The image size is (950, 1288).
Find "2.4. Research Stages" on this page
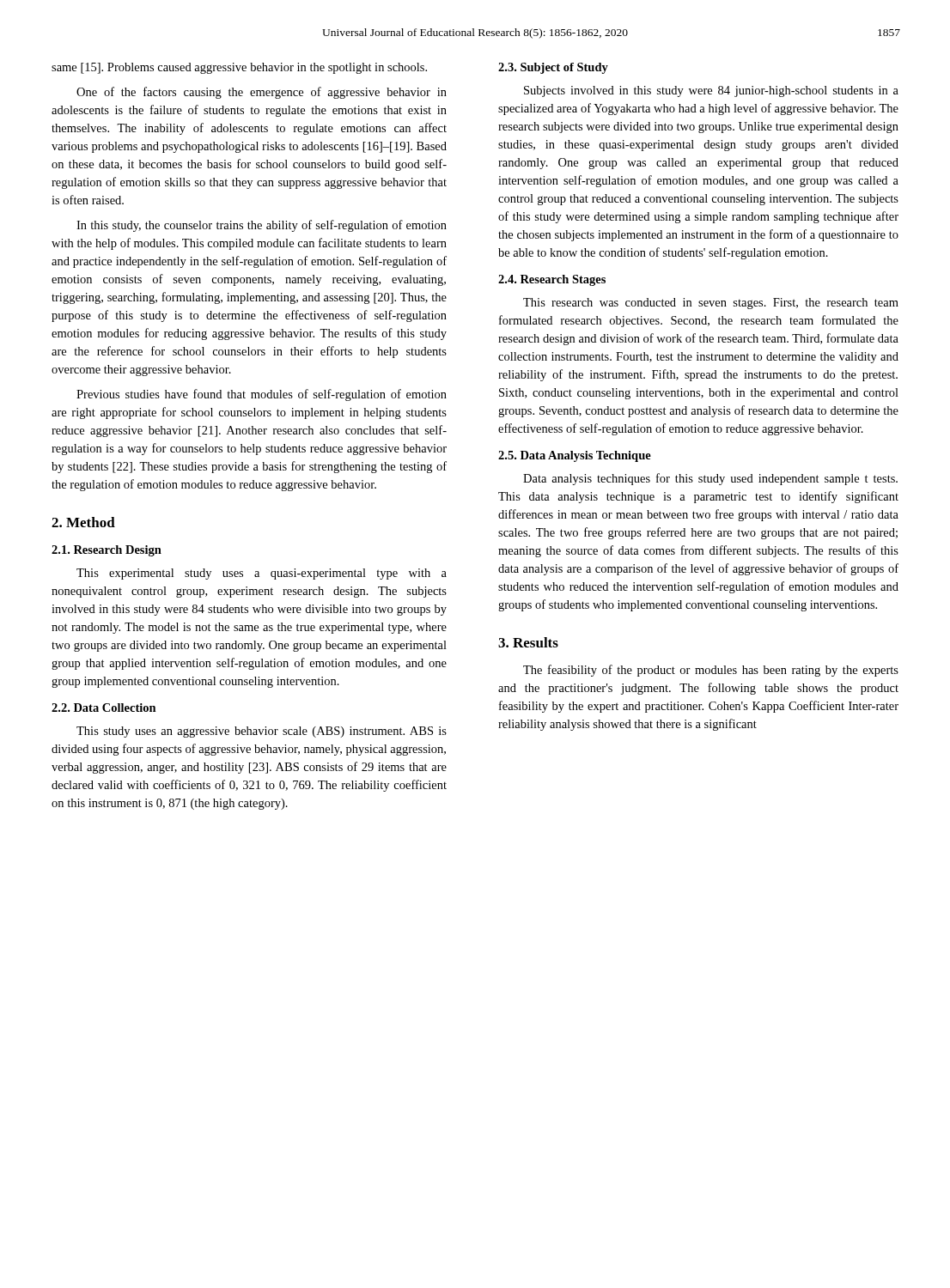pyautogui.click(x=552, y=279)
